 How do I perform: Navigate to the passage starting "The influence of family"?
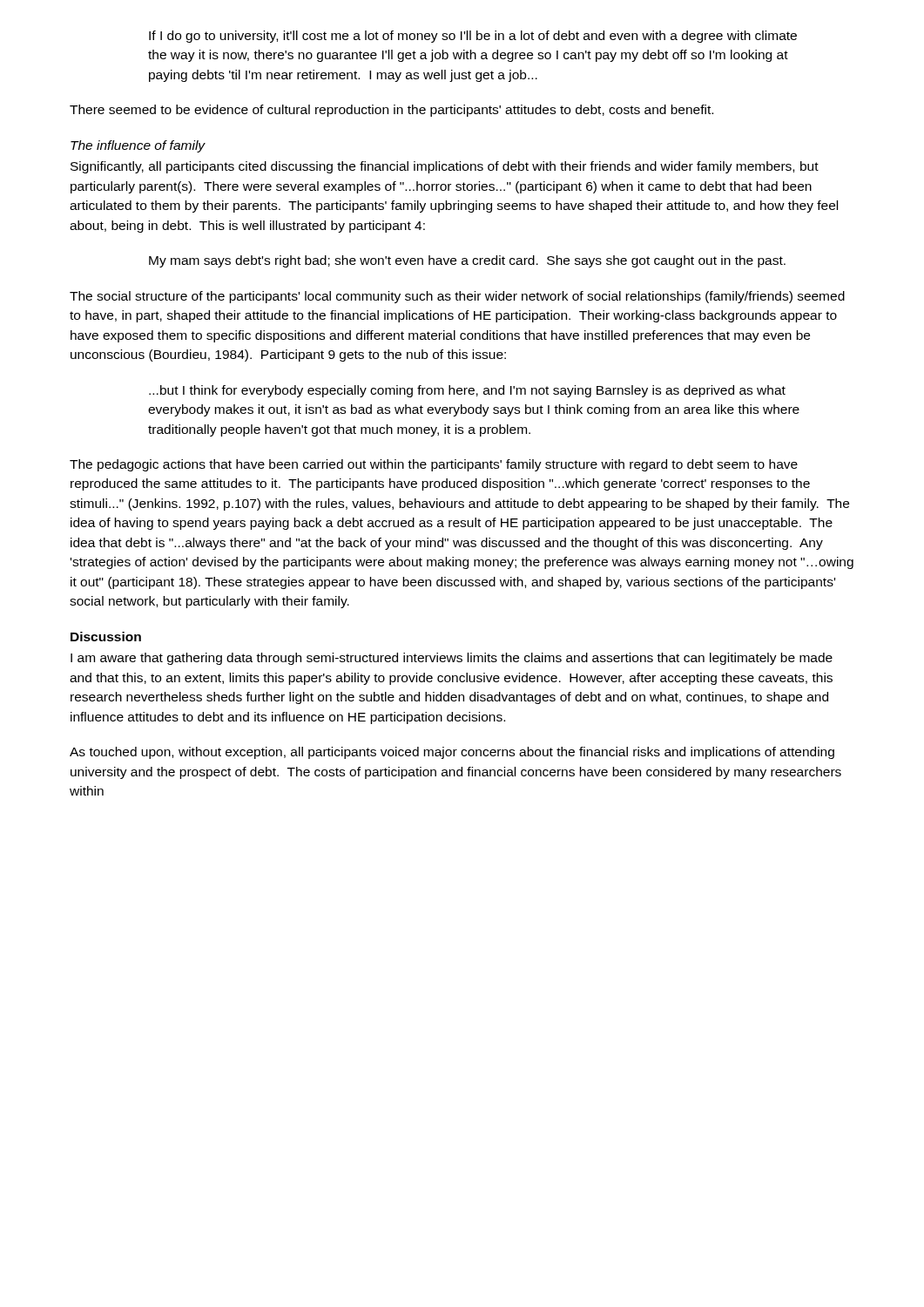pyautogui.click(x=137, y=145)
